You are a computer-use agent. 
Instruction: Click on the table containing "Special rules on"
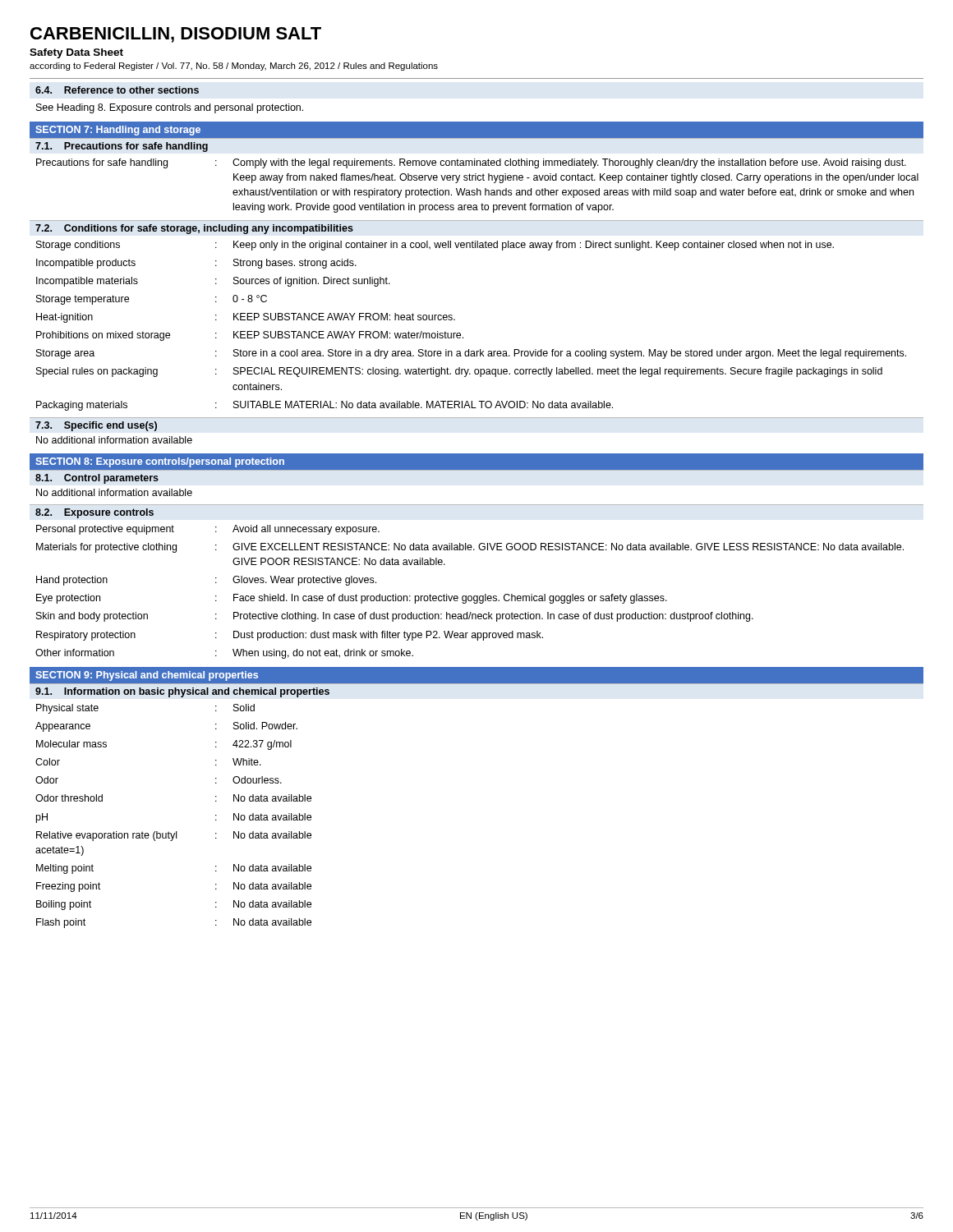(476, 325)
